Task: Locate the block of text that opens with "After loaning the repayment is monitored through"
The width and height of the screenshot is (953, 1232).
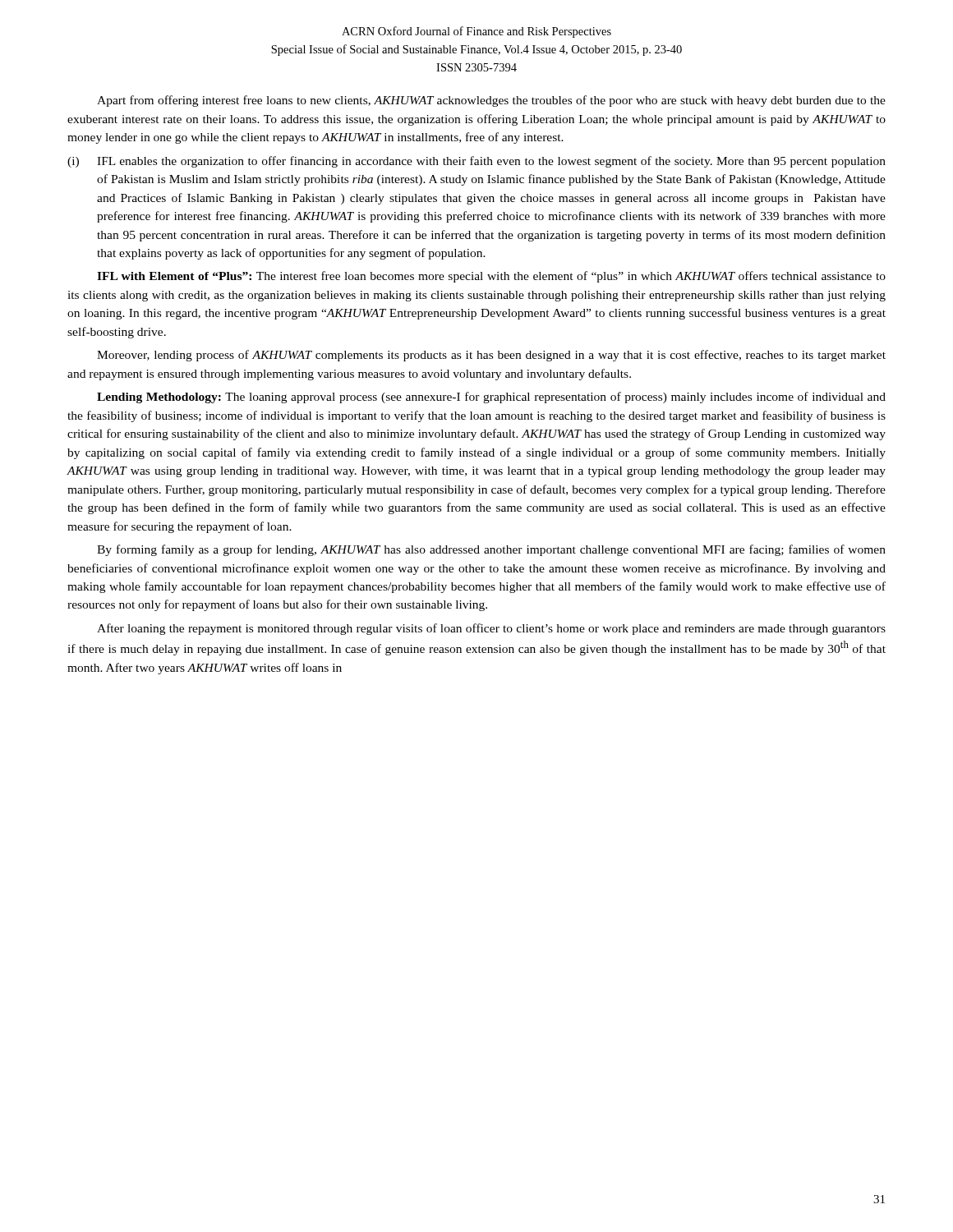Action: coord(476,648)
